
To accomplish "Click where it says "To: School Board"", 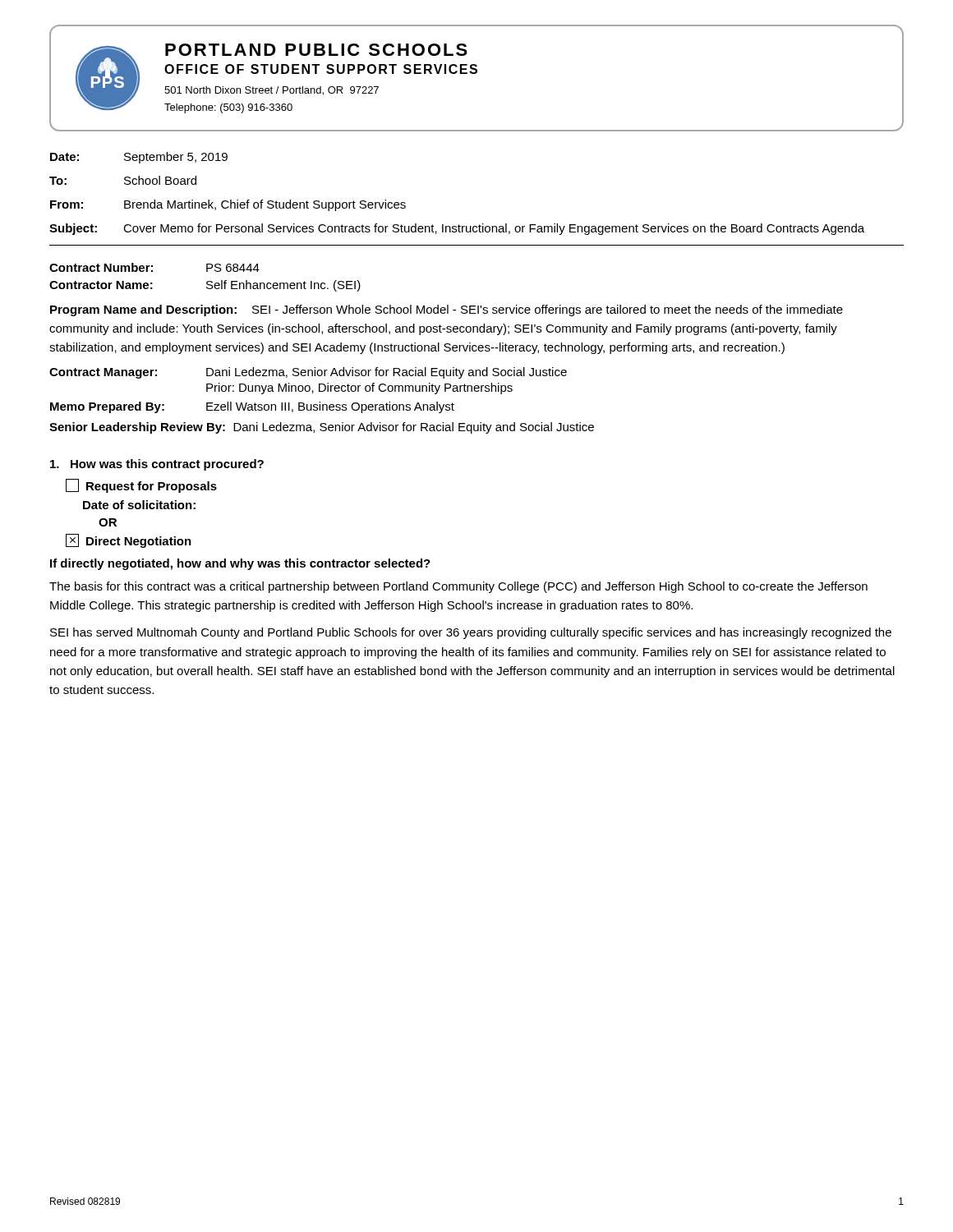I will 123,180.
